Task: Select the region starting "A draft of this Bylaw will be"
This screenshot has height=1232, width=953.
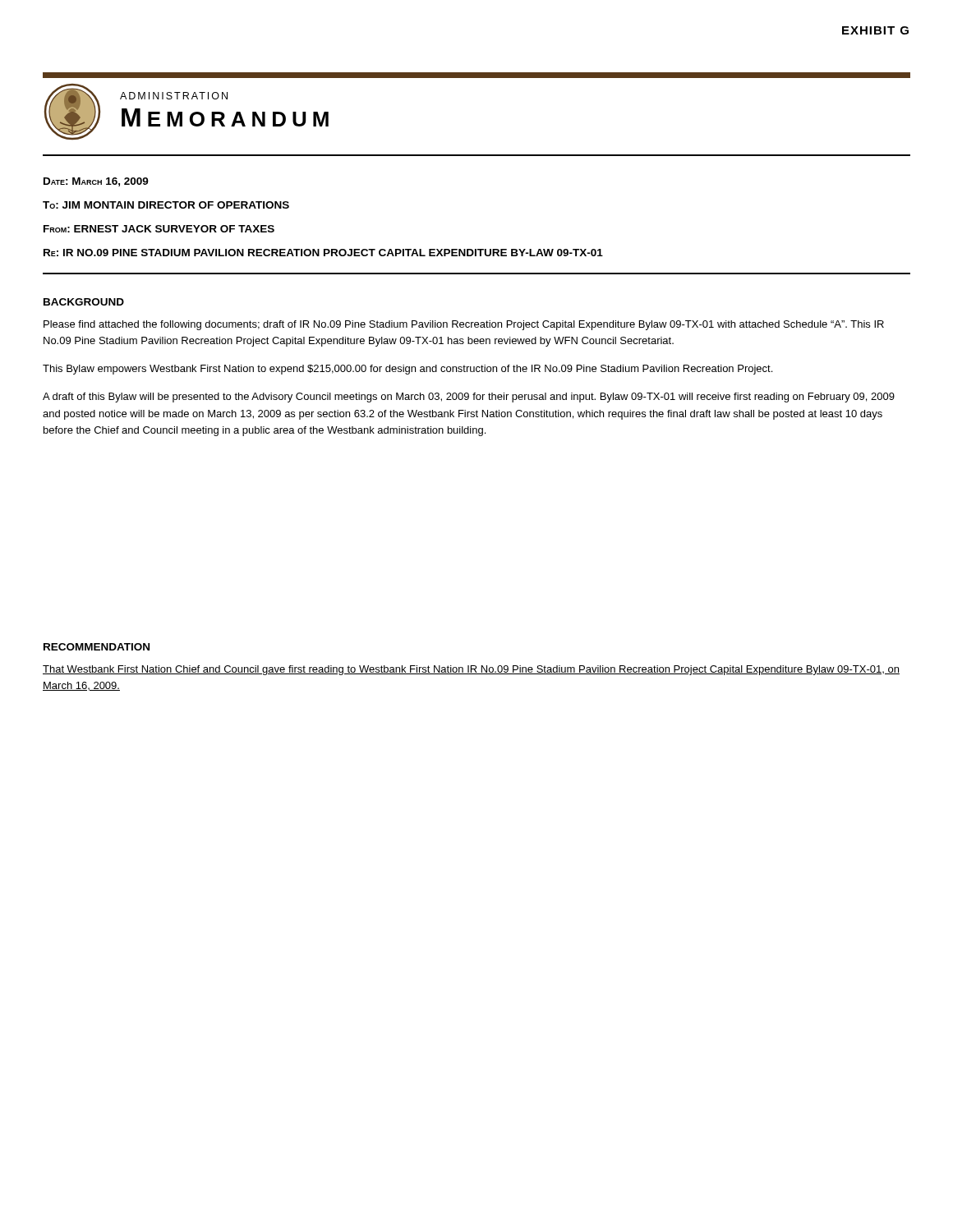Action: click(x=469, y=413)
